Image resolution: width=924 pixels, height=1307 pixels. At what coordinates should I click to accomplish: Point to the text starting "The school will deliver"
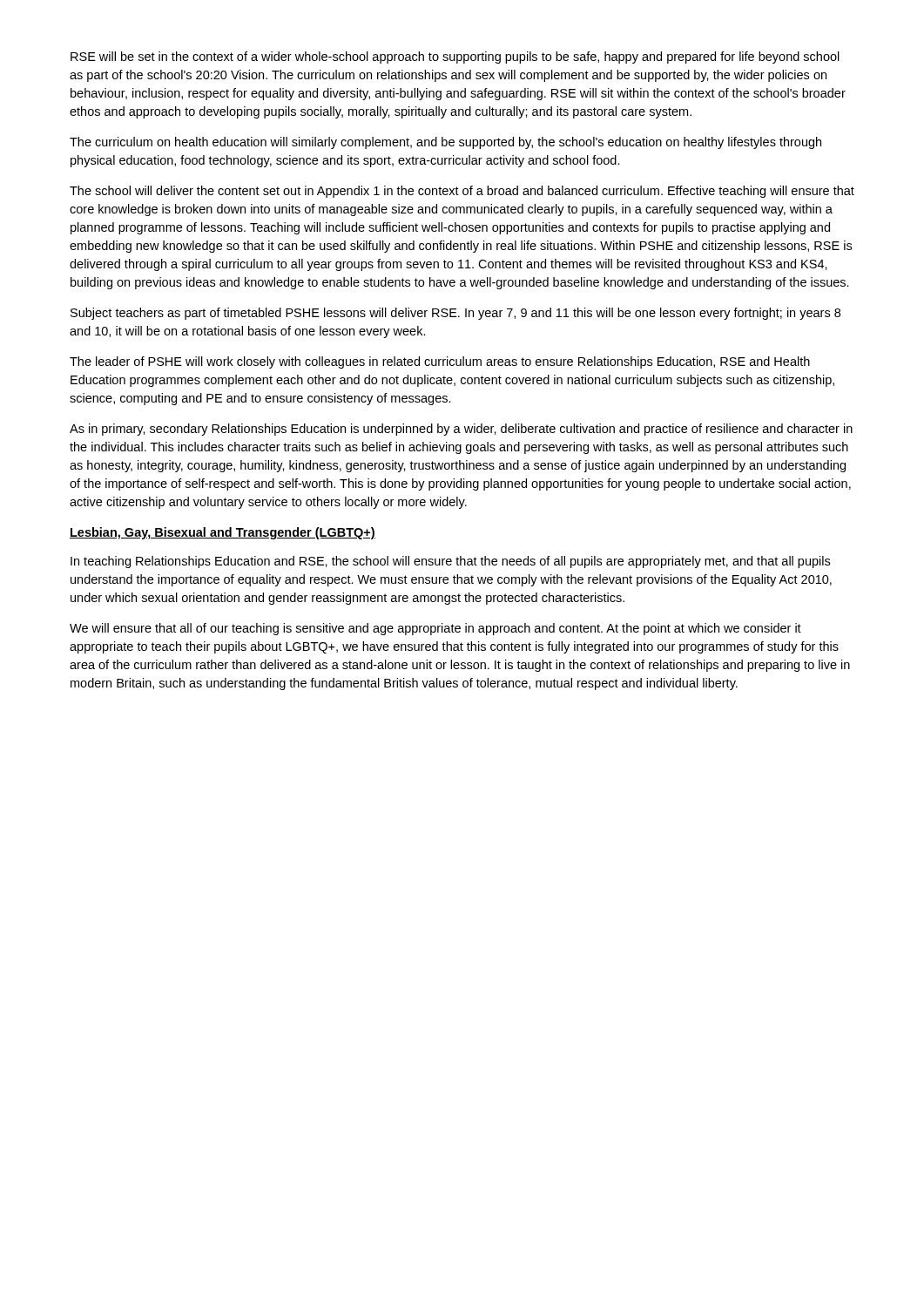coord(462,237)
